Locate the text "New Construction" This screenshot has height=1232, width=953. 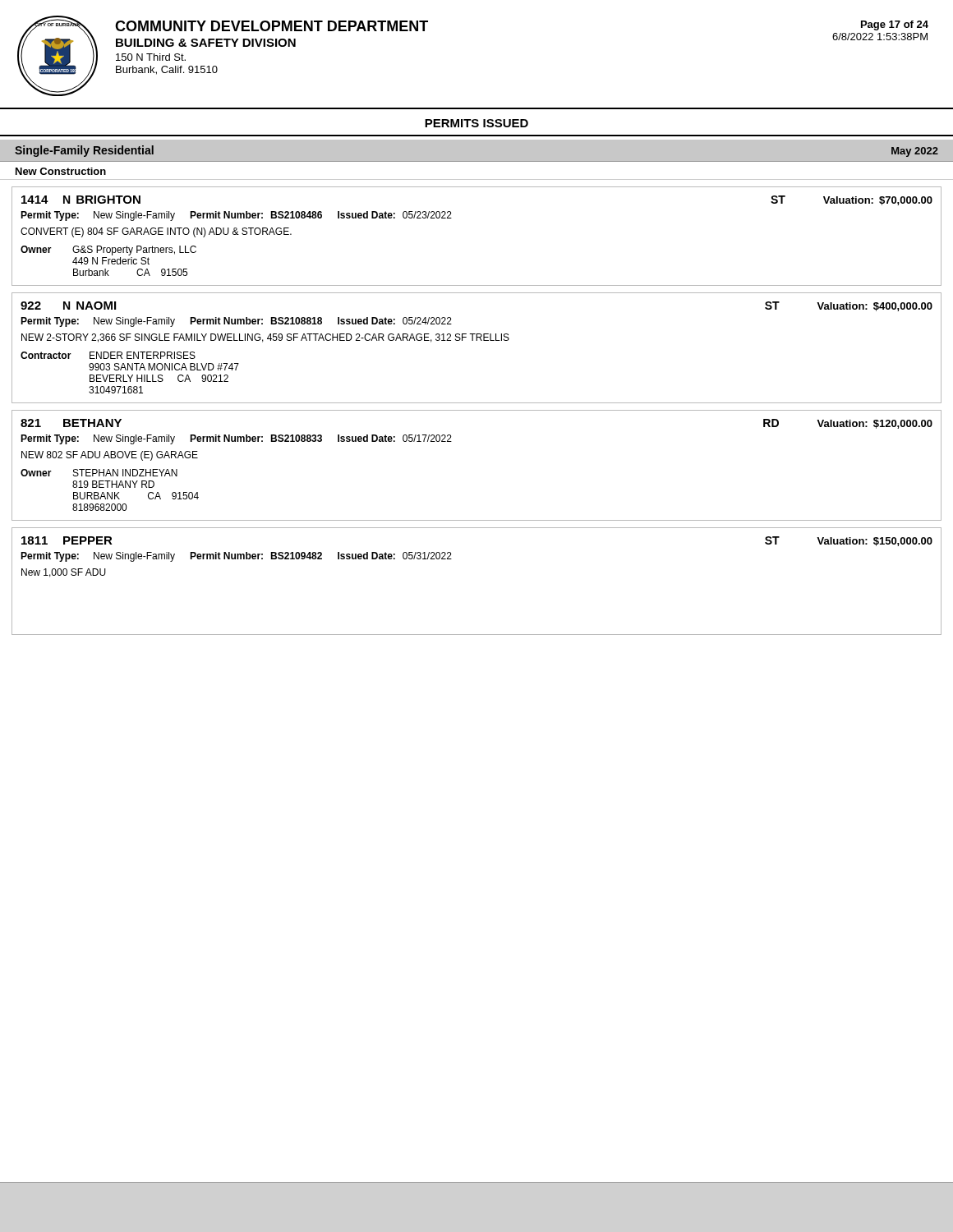(x=60, y=171)
